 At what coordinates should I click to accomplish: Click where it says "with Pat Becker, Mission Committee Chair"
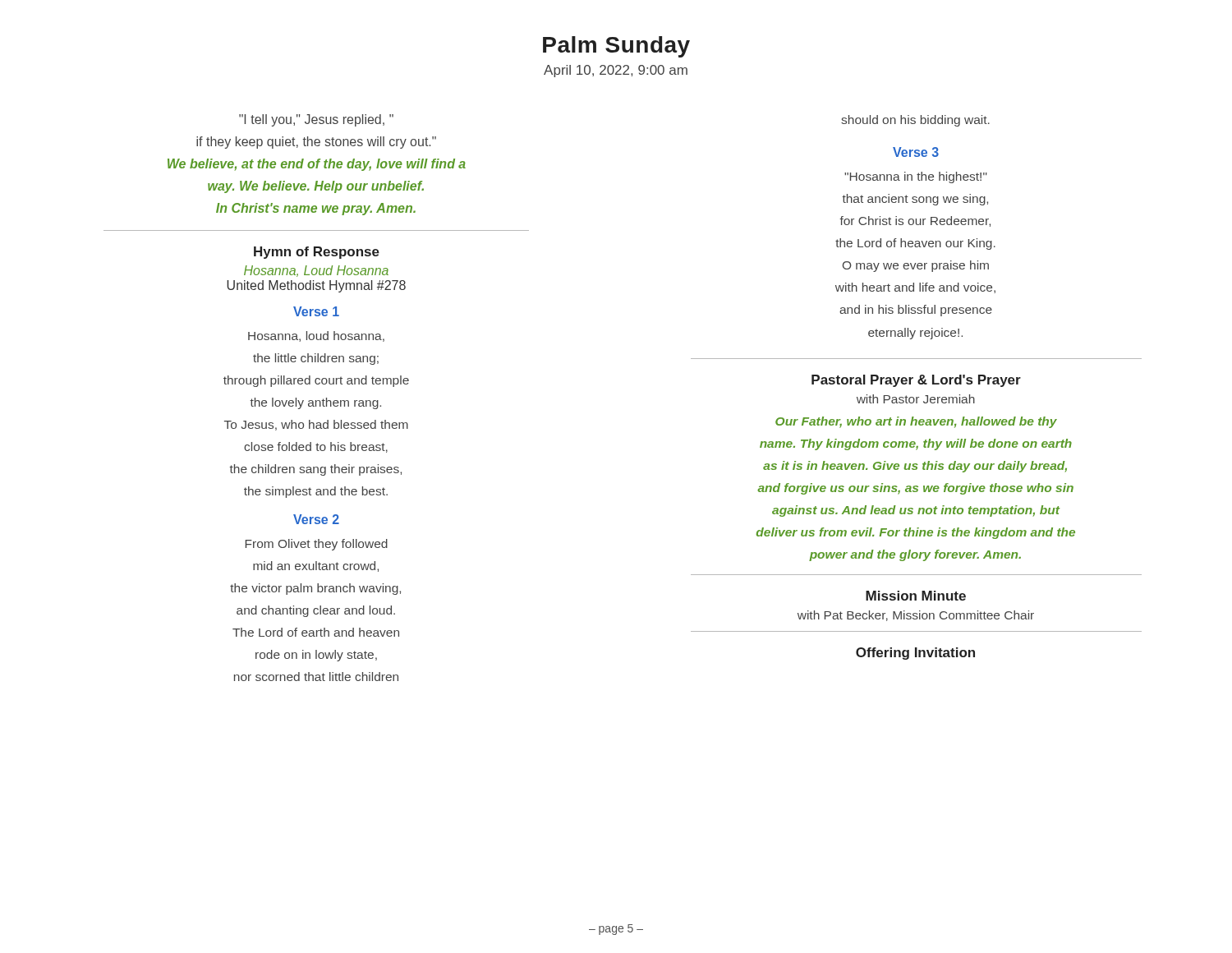(916, 615)
